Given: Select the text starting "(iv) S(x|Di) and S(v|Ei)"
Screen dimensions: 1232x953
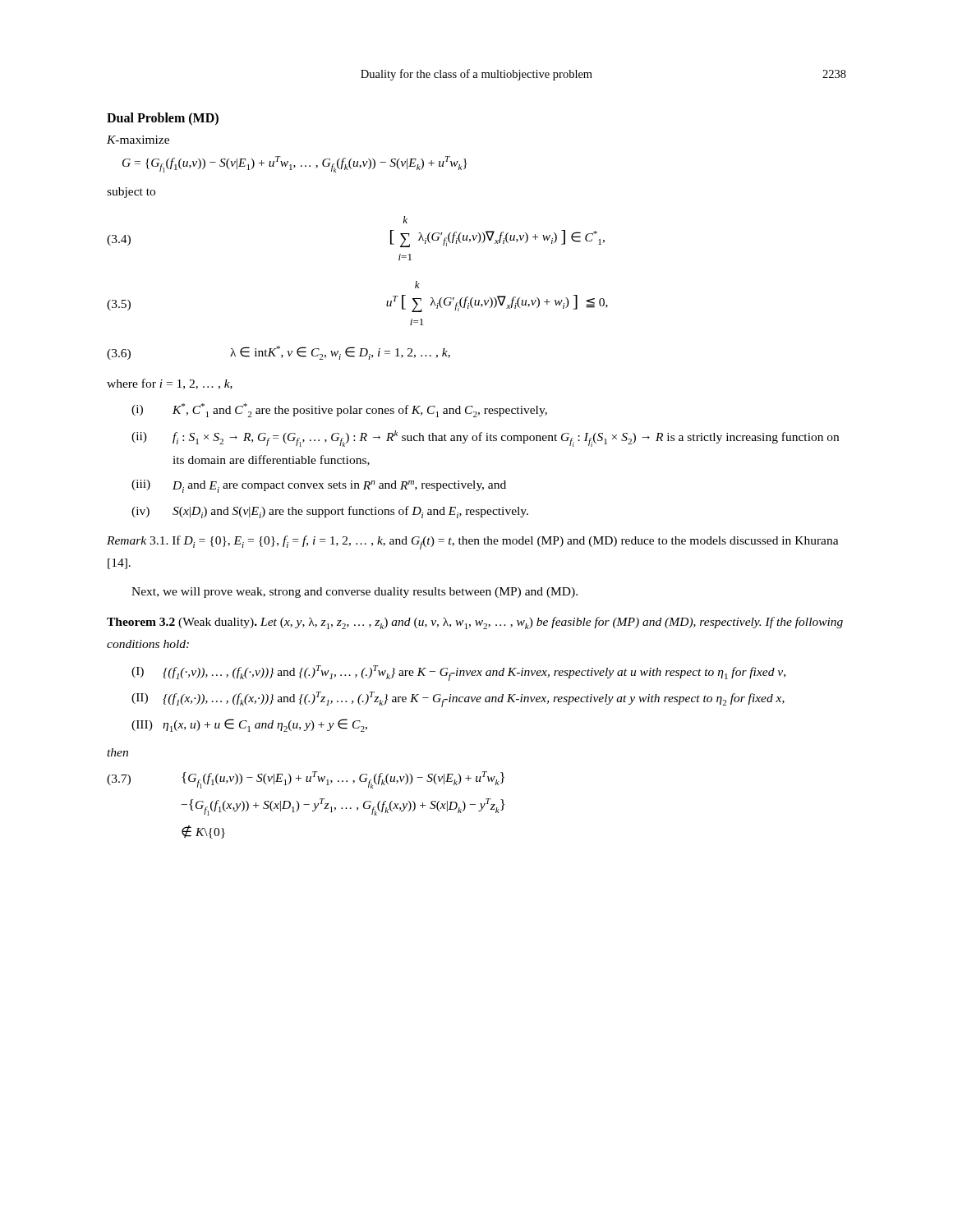Looking at the screenshot, I should 476,512.
